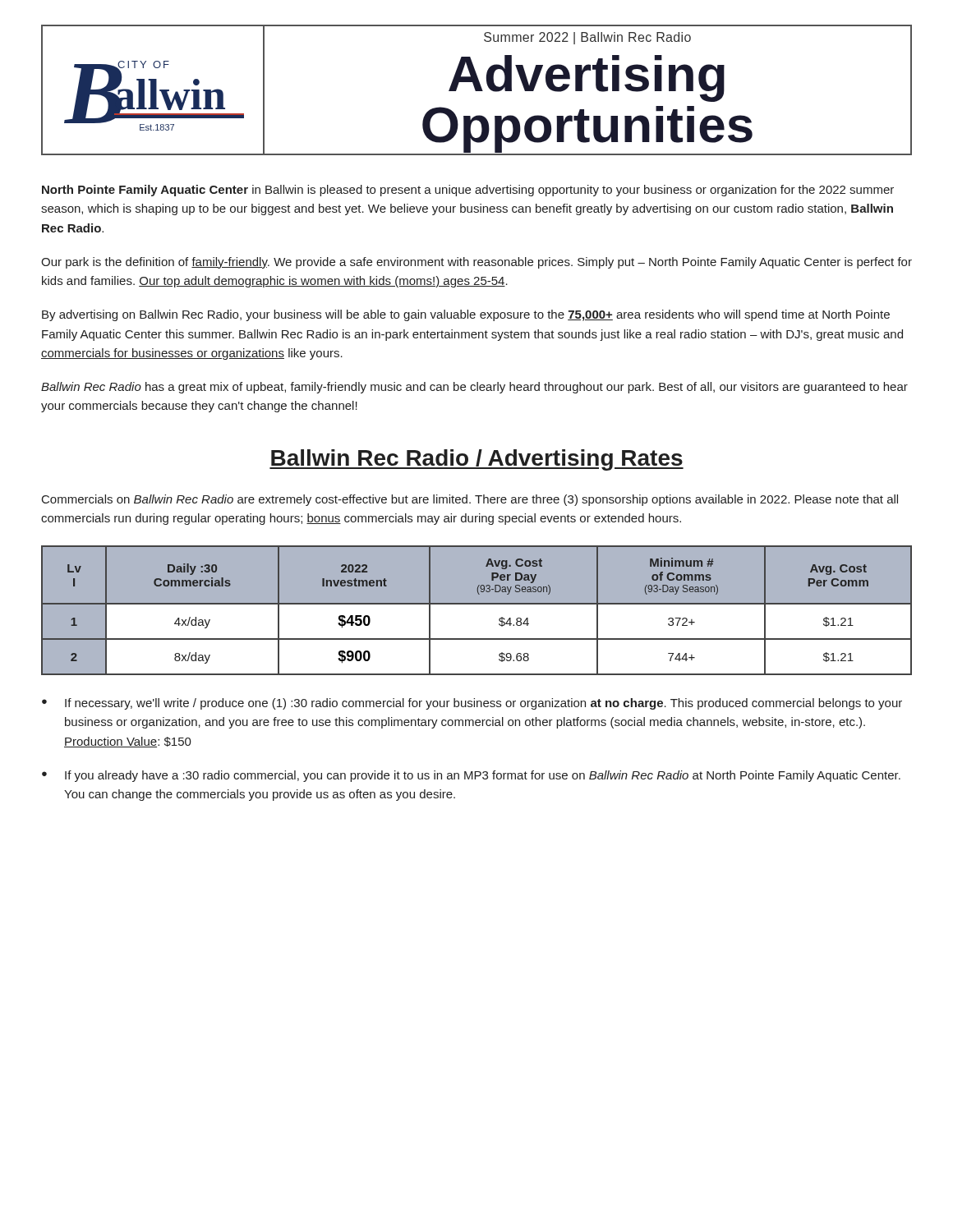Point to the region starting "Our park is the definition of"

pos(476,271)
